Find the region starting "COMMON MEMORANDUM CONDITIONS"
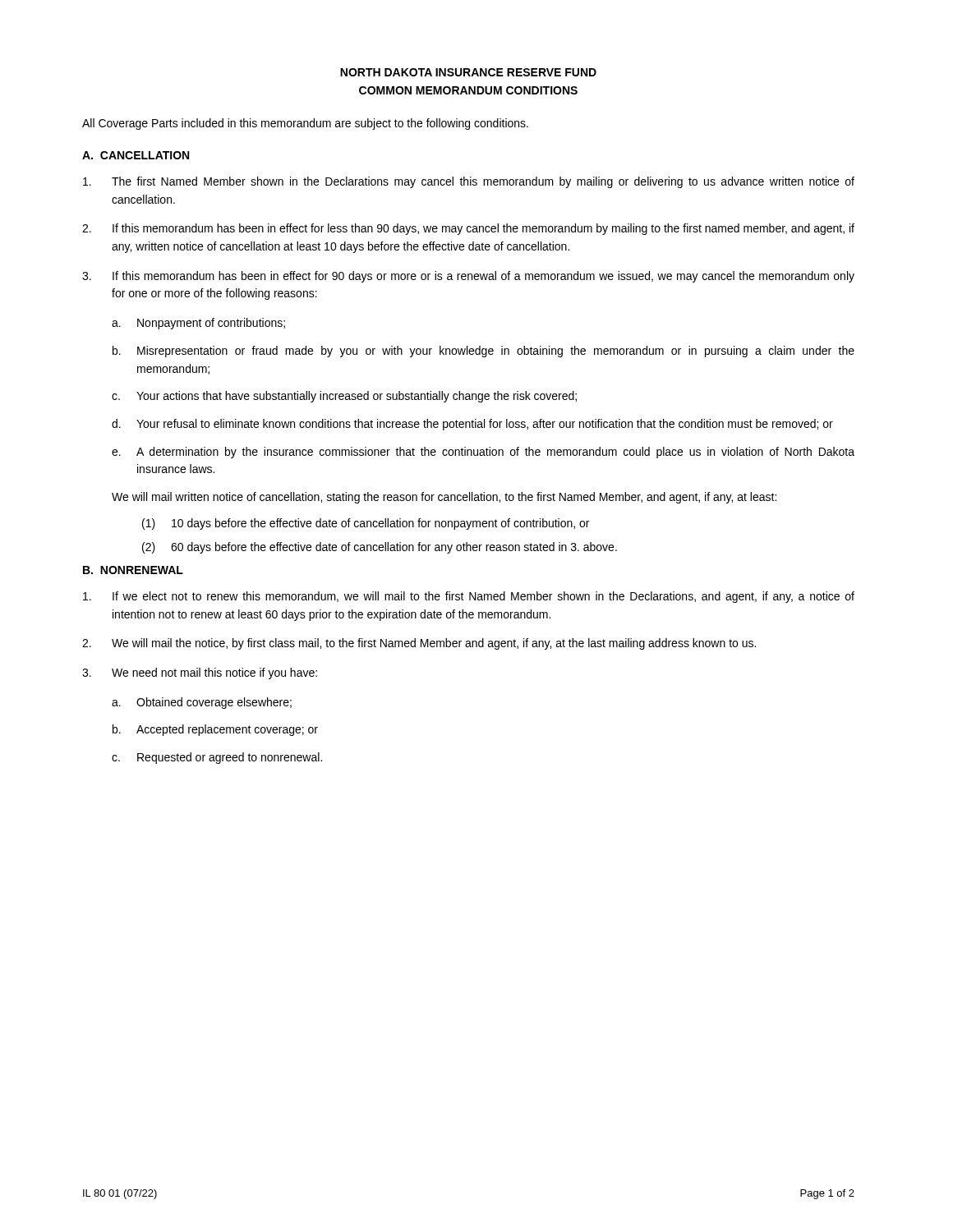Viewport: 953px width, 1232px height. (x=468, y=90)
